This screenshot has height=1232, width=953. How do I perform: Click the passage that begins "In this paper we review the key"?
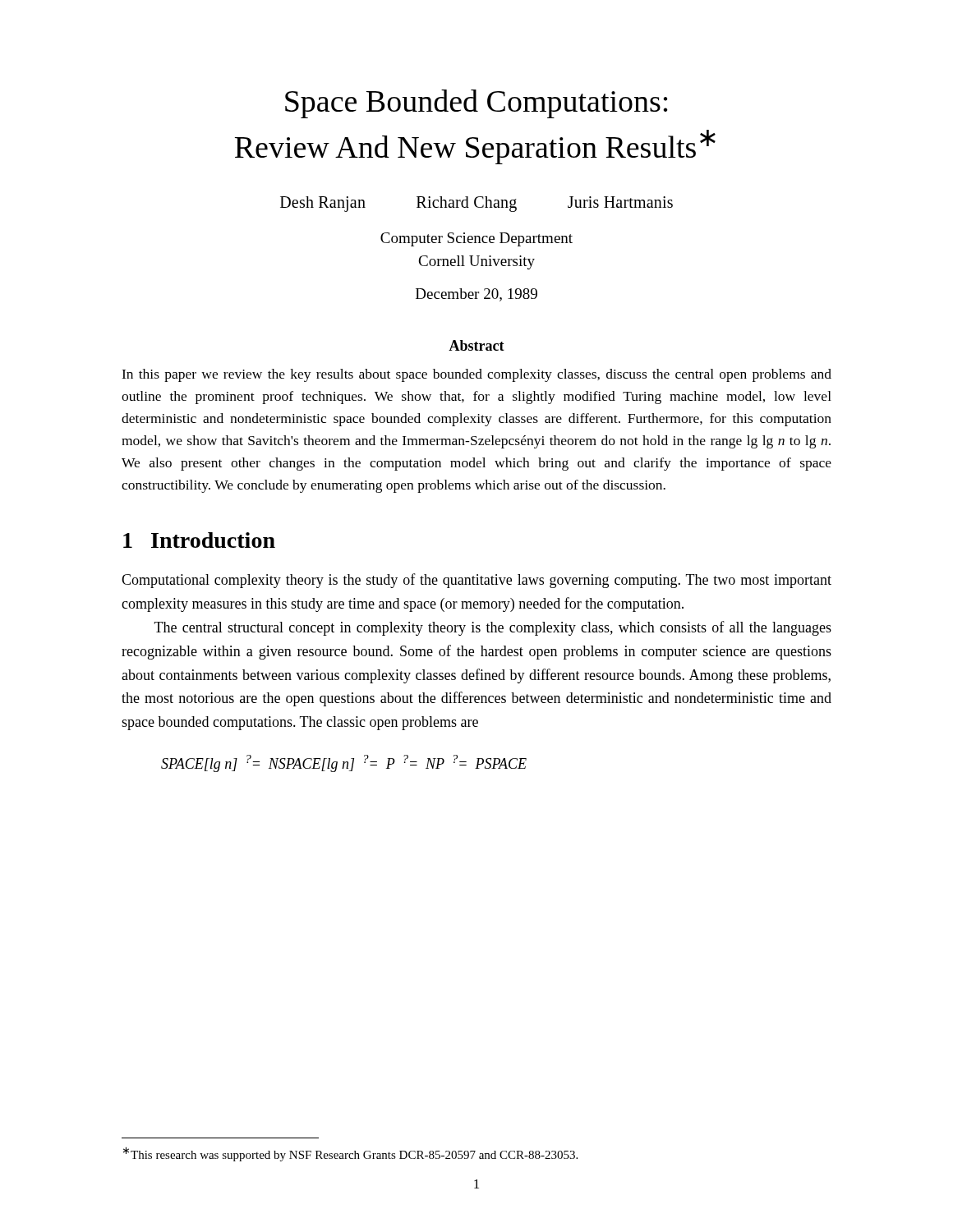tap(476, 429)
